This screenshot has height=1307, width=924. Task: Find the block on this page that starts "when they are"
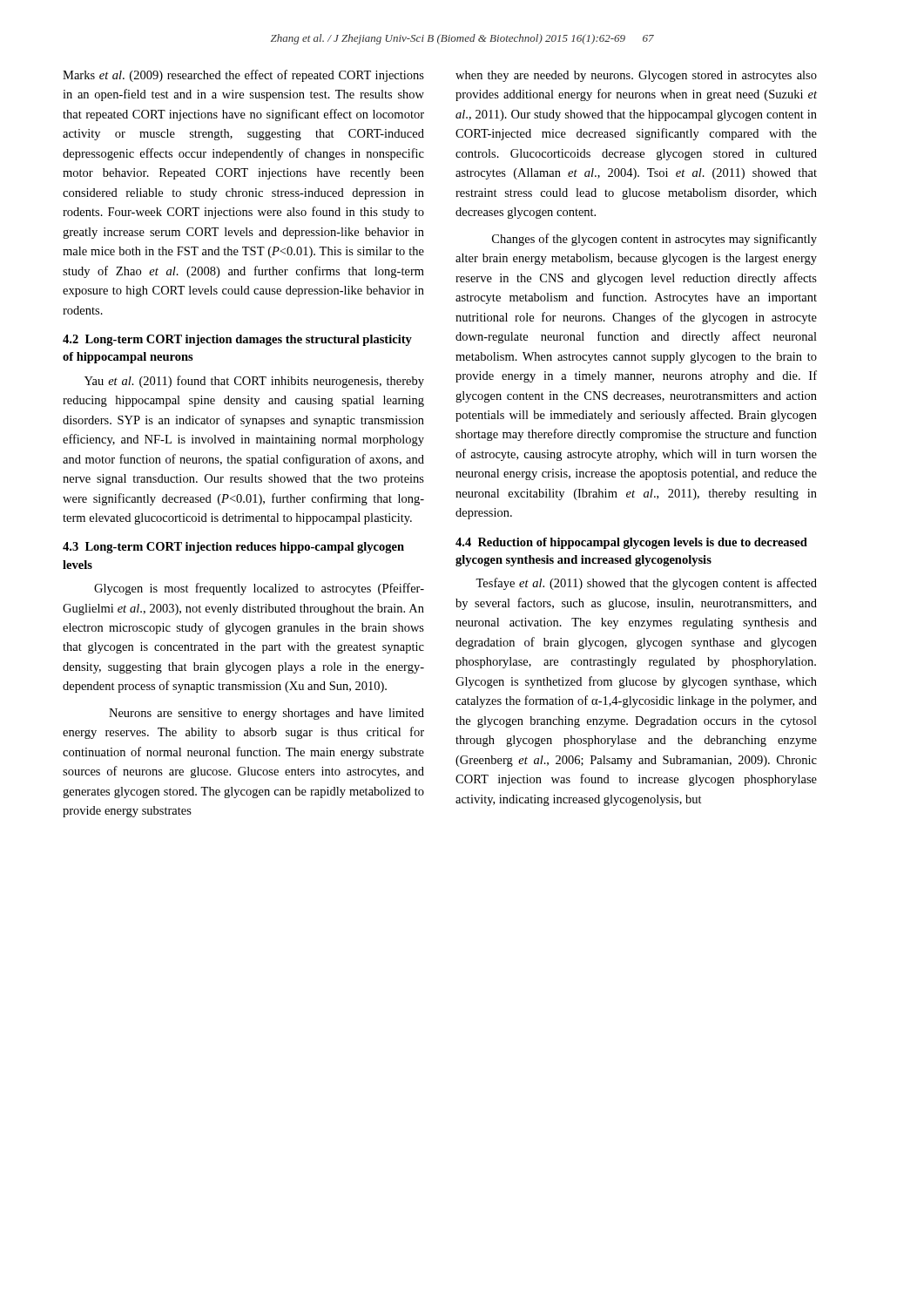[636, 294]
